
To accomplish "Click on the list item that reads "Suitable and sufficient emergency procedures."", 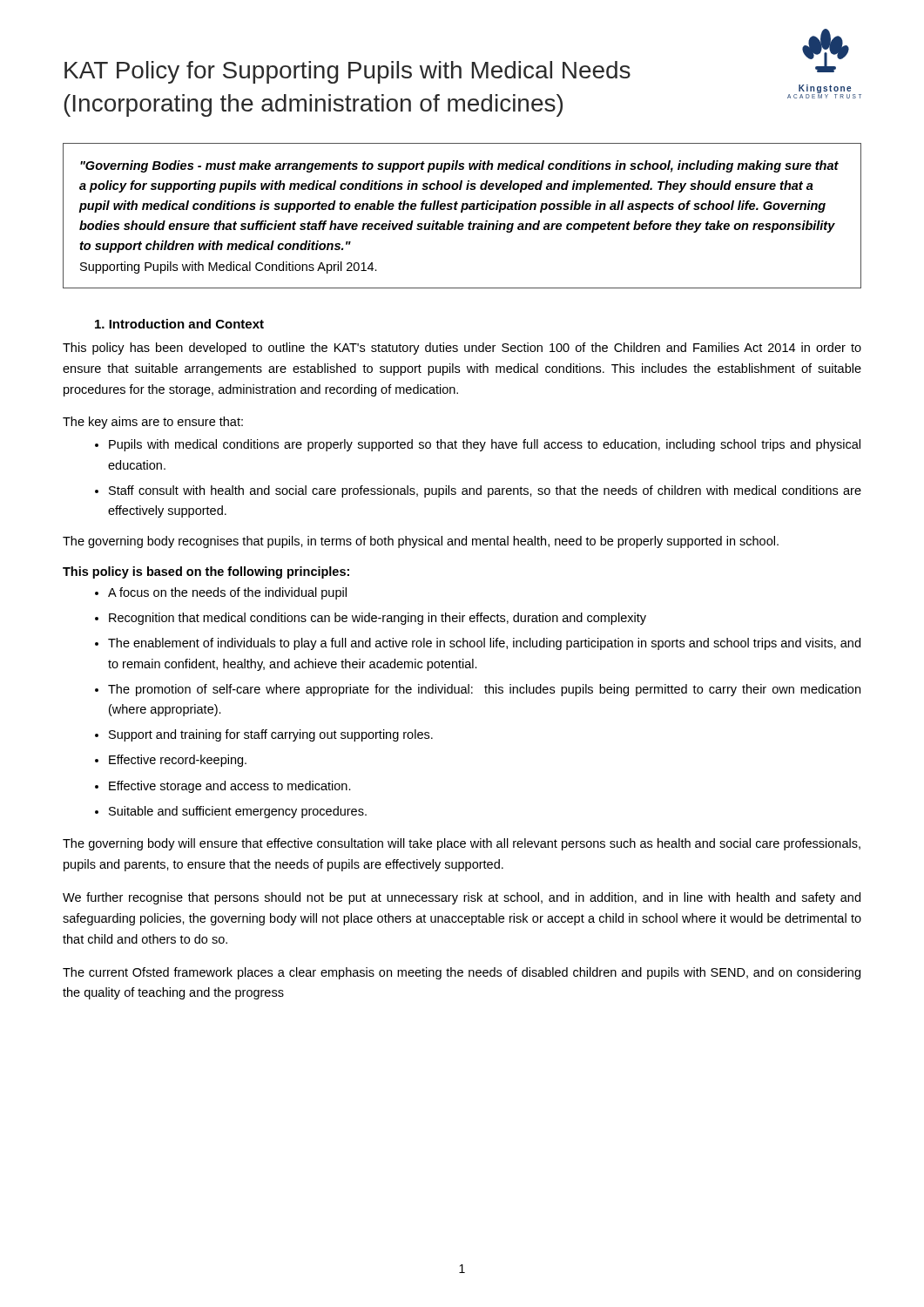I will click(238, 811).
